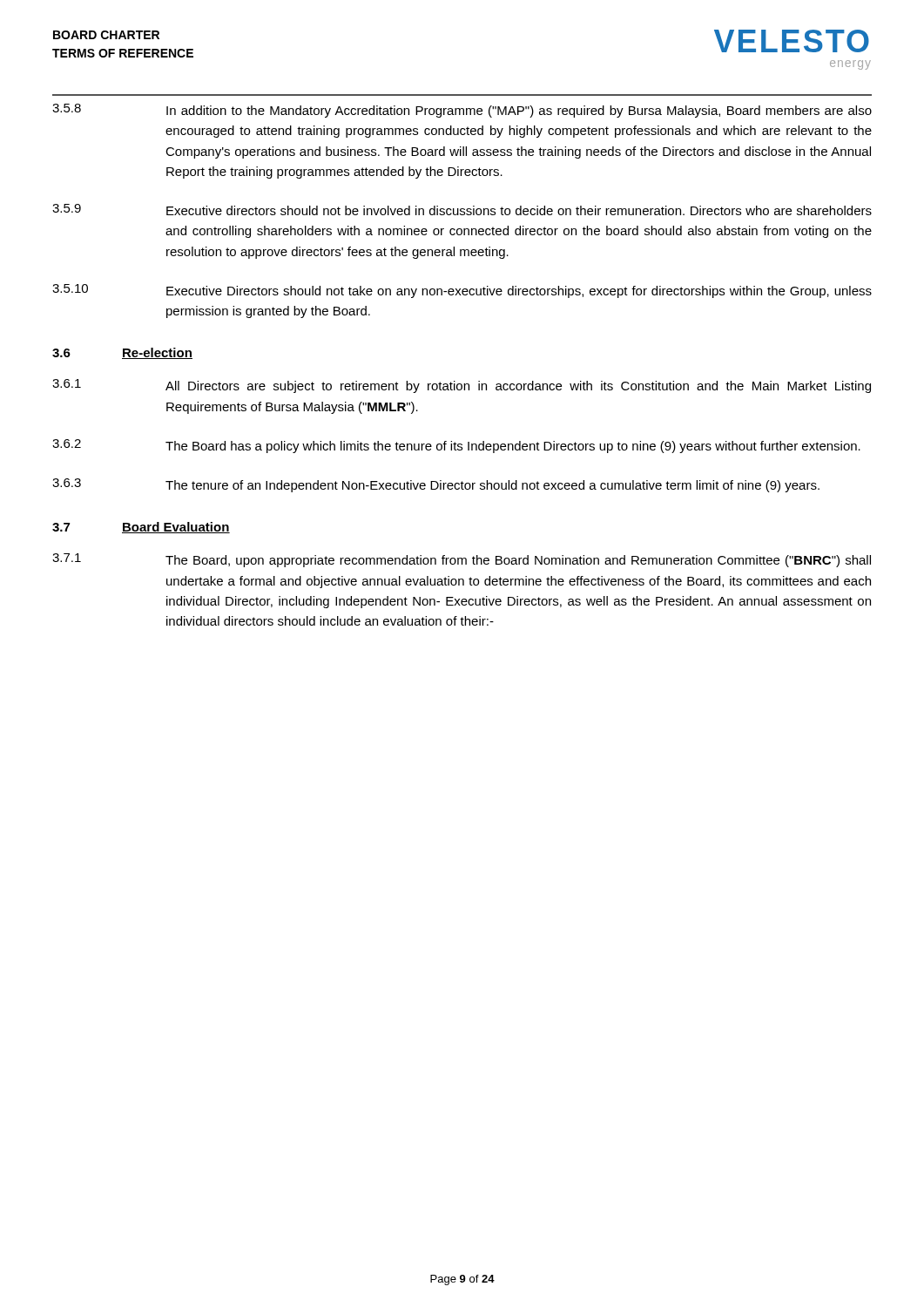The width and height of the screenshot is (924, 1307).
Task: Select the section header that says "3.7 Board Evaluation"
Action: click(x=141, y=527)
